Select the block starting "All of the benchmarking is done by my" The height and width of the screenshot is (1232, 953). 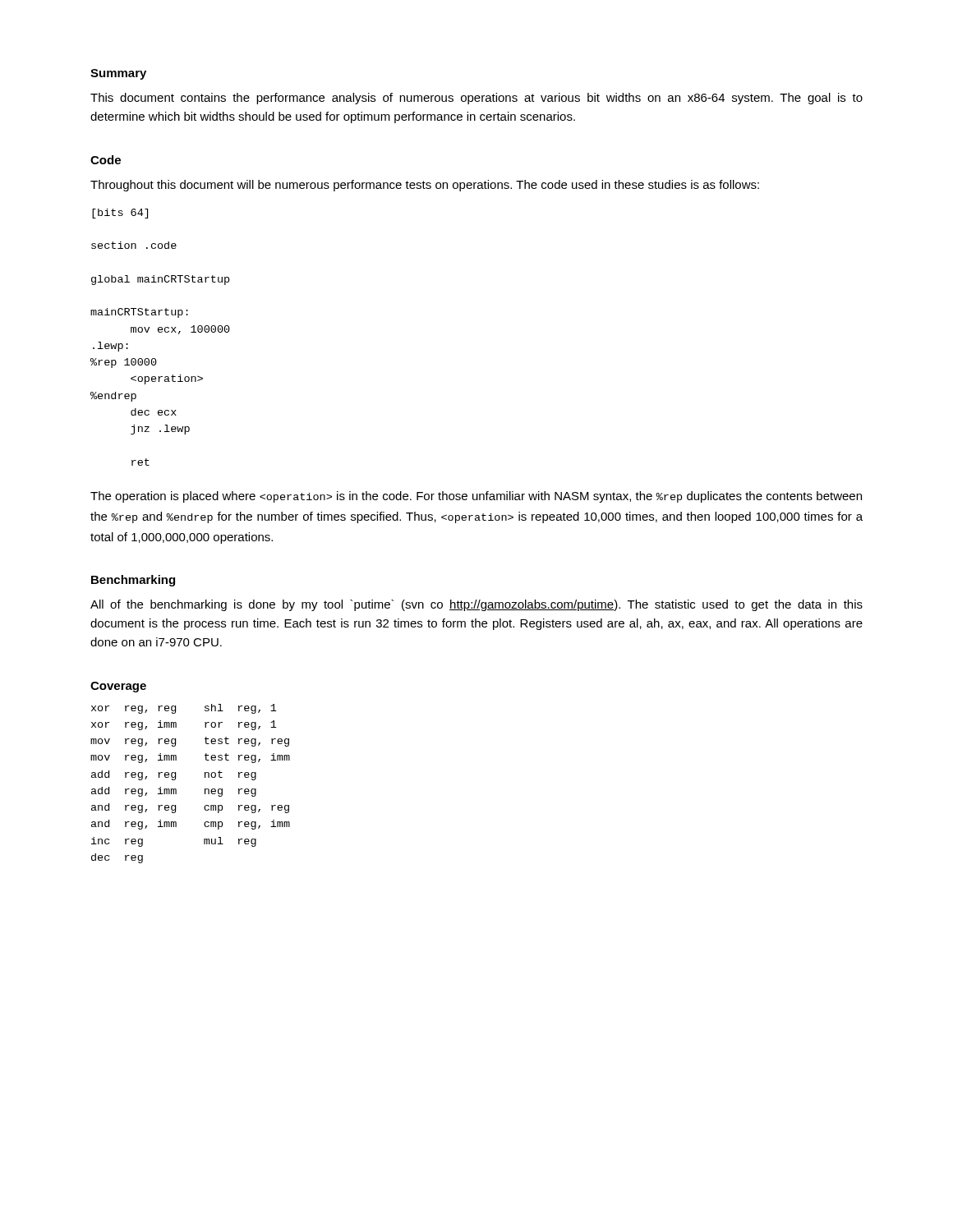476,623
